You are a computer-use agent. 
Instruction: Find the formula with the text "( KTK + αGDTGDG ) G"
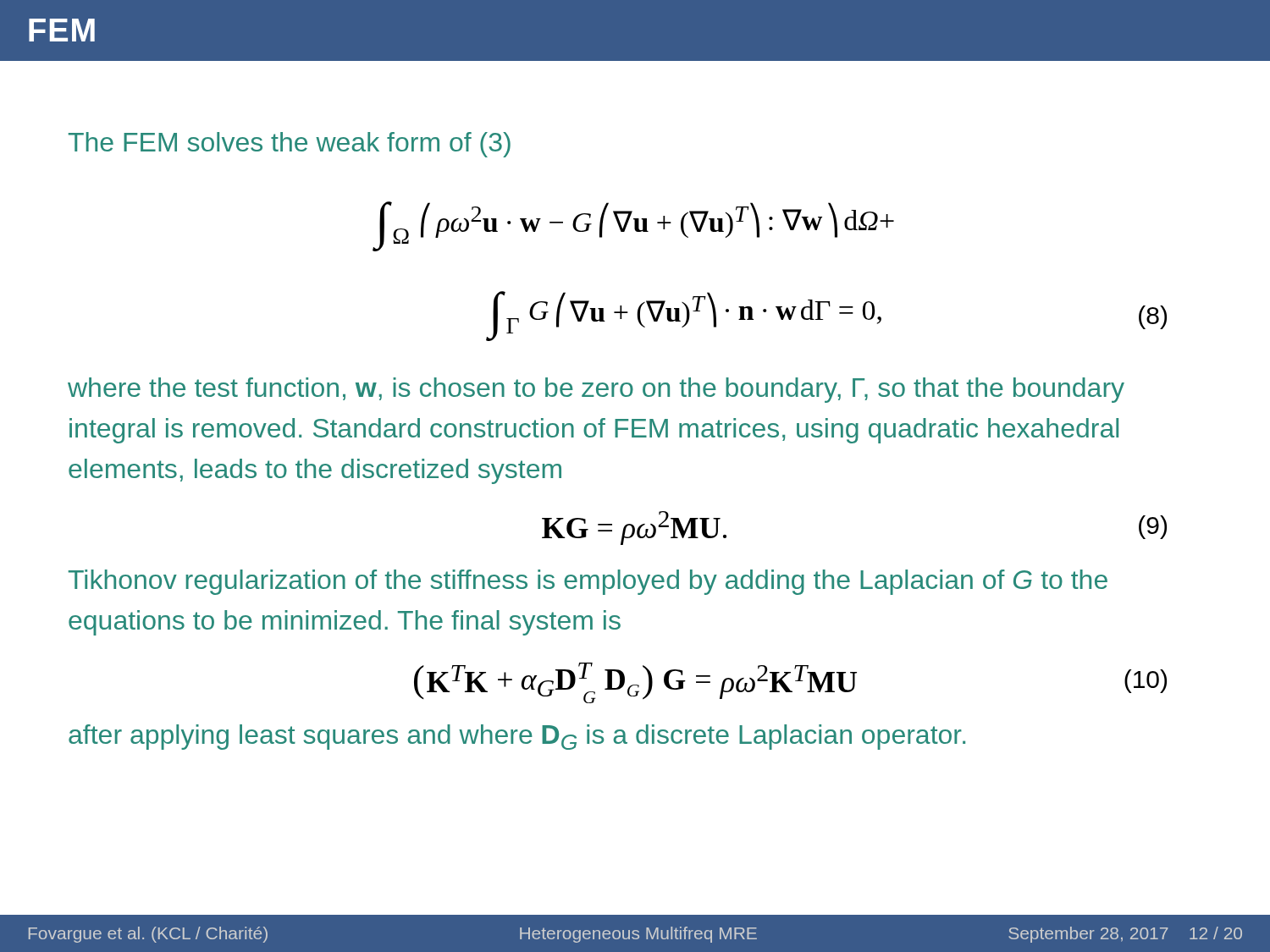(635, 679)
